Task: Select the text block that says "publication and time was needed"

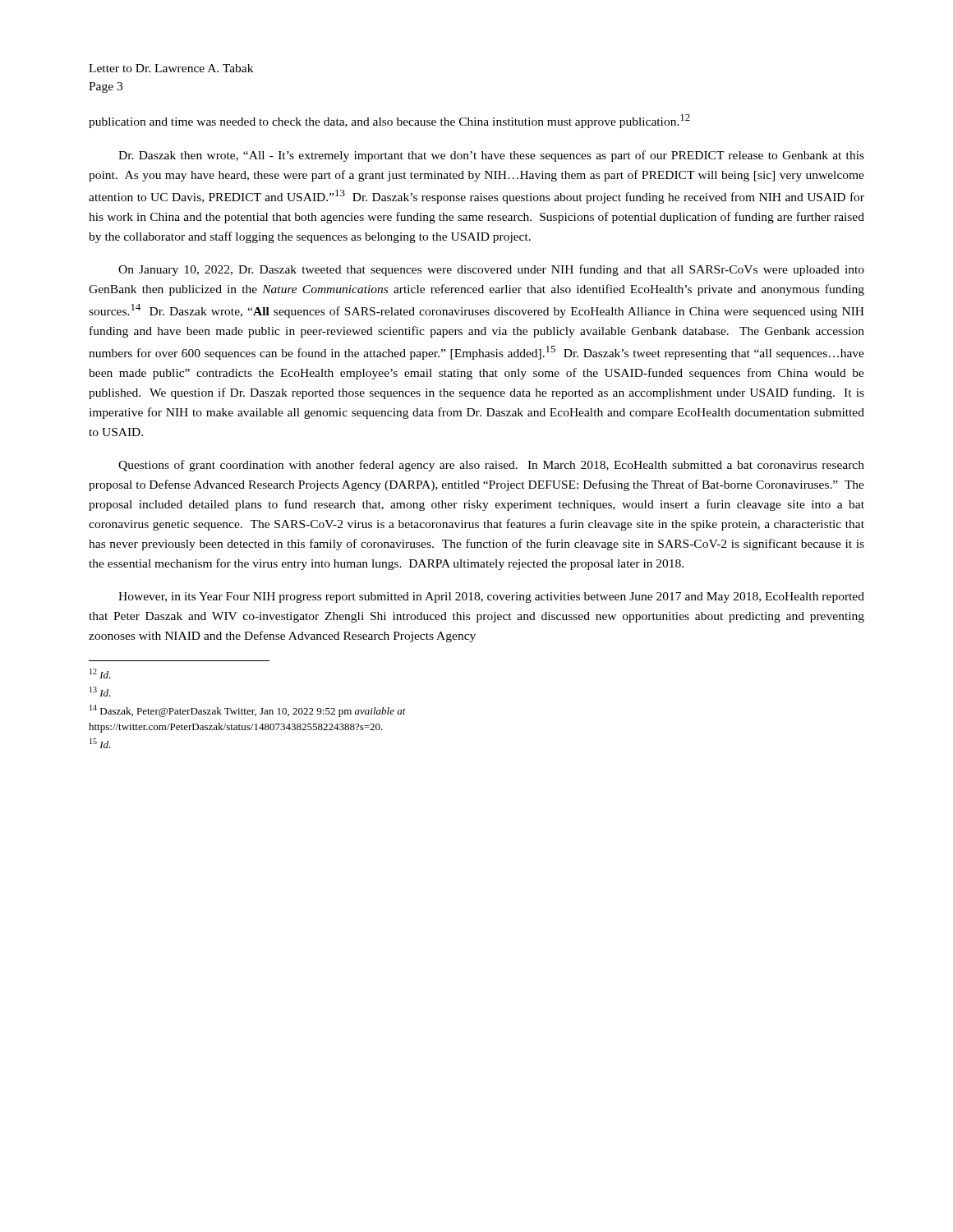Action: pyautogui.click(x=389, y=120)
